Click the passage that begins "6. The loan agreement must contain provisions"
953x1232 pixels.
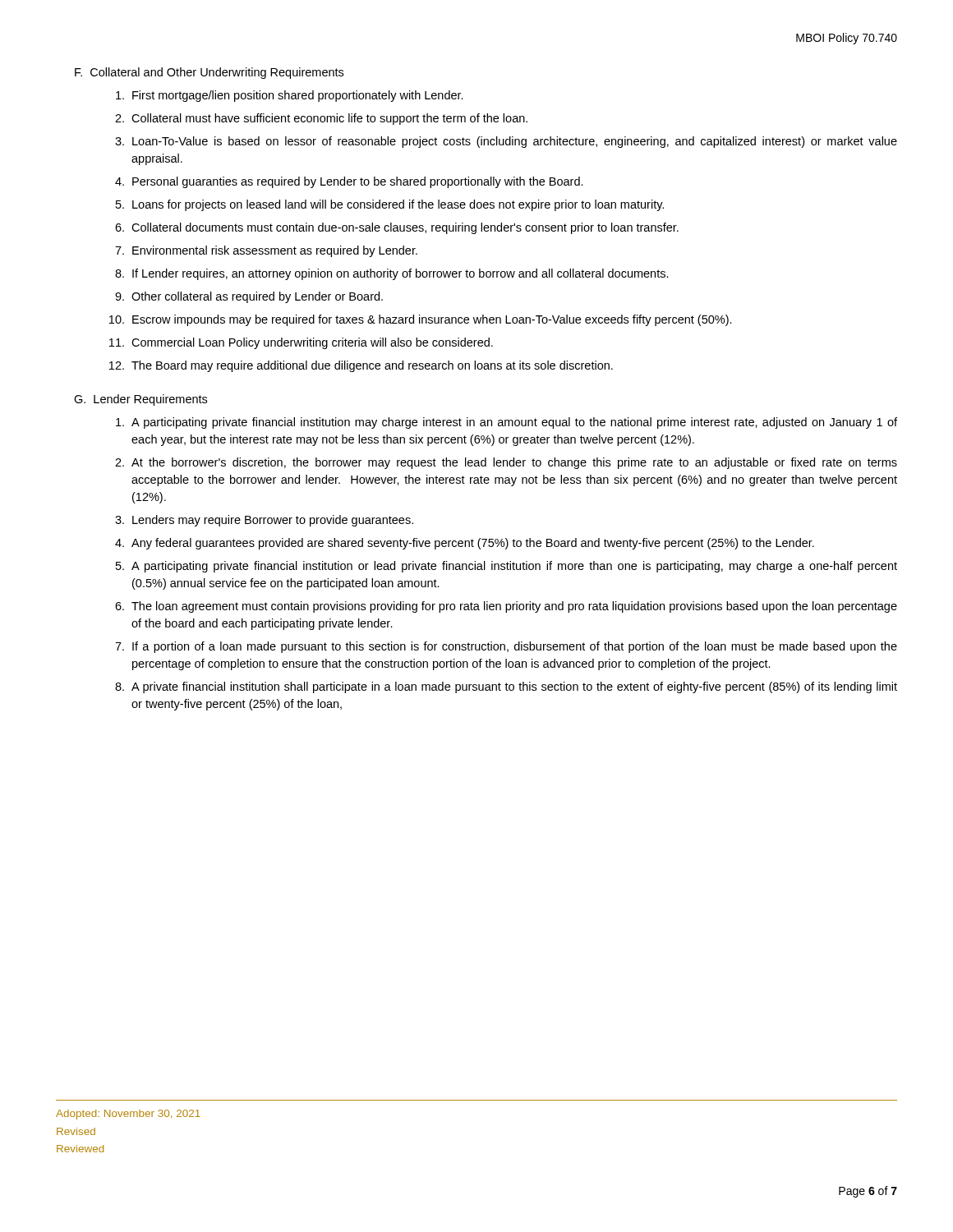tap(497, 616)
